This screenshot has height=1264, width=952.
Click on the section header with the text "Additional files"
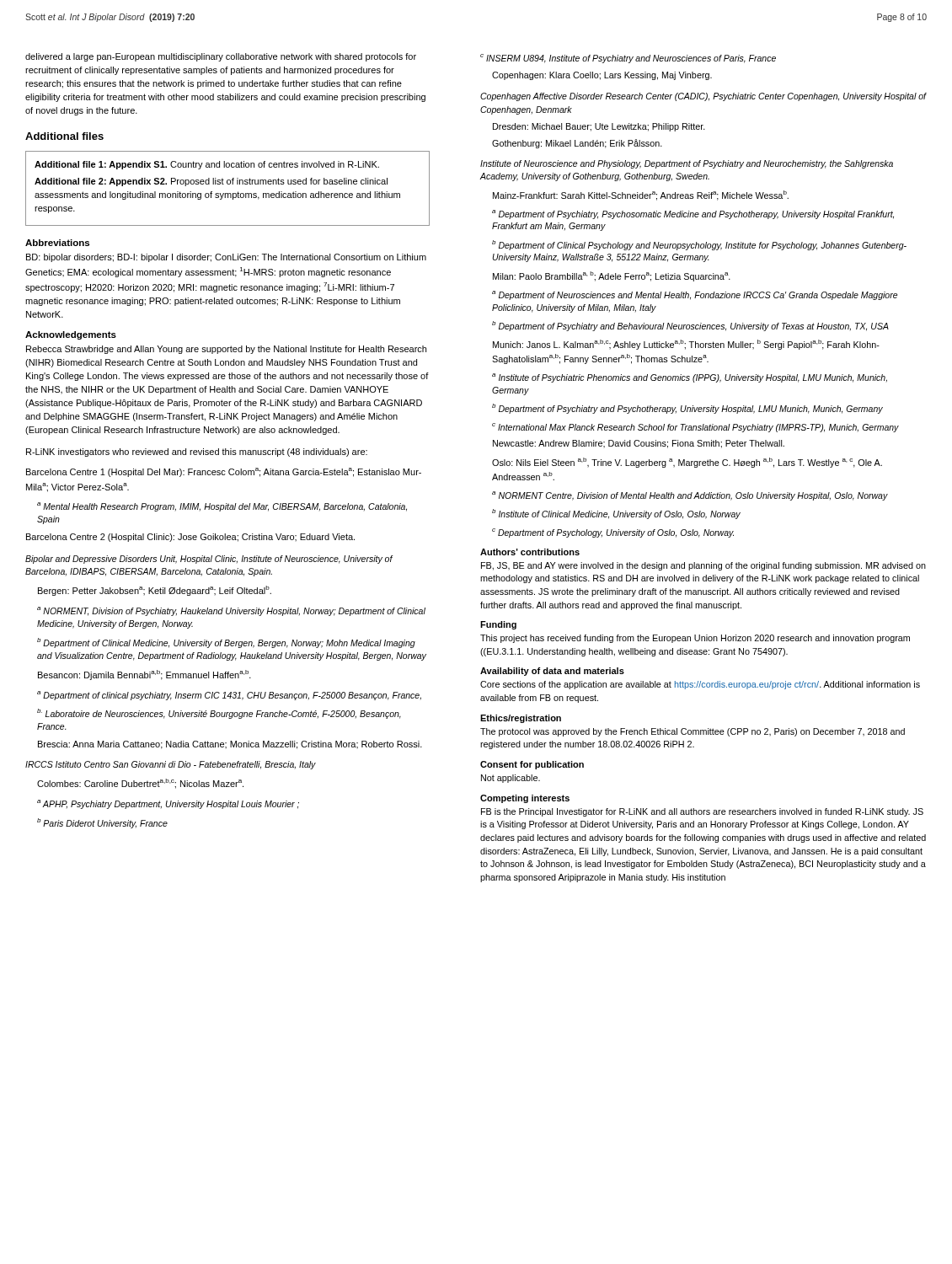(64, 136)
